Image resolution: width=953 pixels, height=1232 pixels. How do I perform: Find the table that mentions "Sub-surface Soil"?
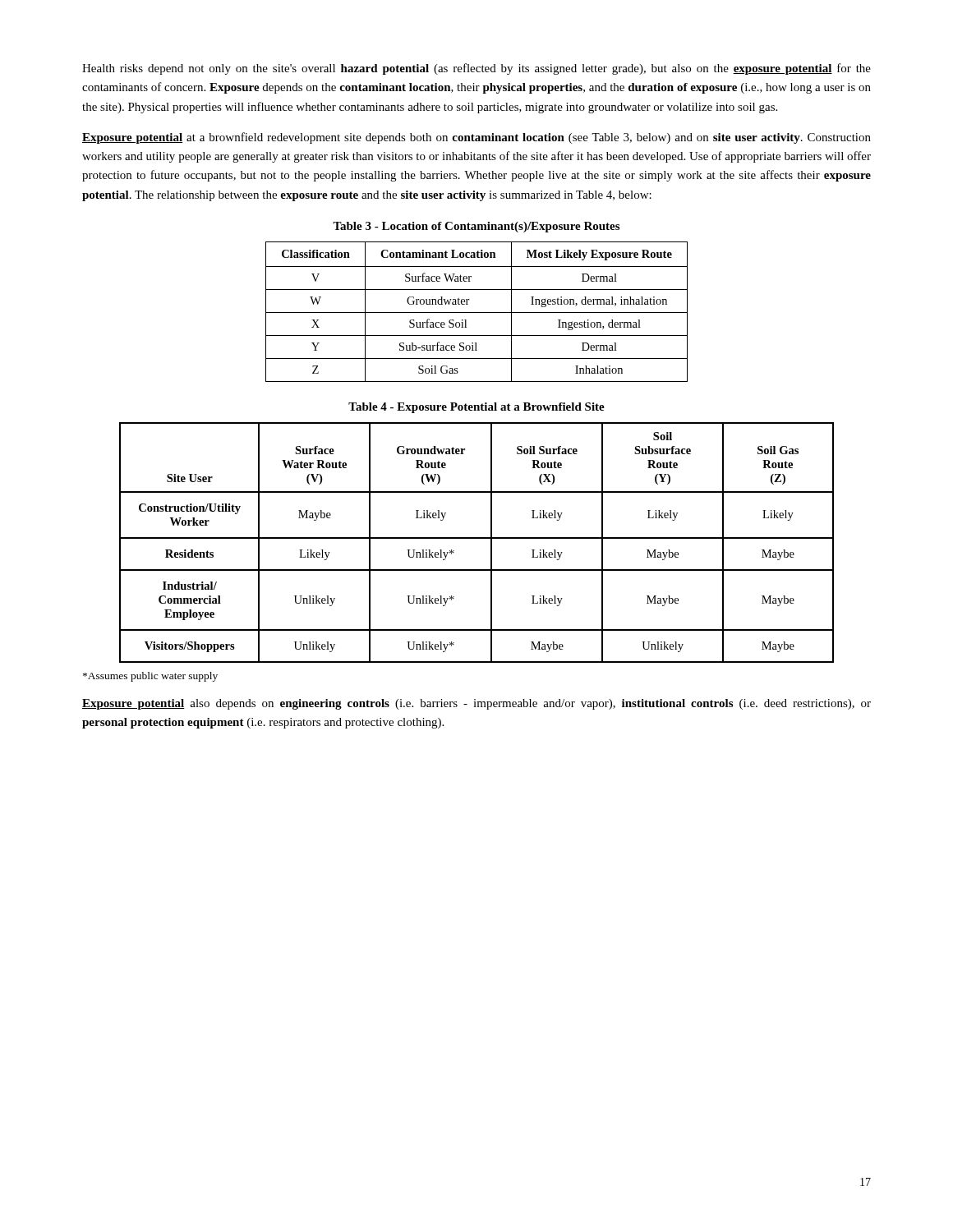[x=476, y=311]
